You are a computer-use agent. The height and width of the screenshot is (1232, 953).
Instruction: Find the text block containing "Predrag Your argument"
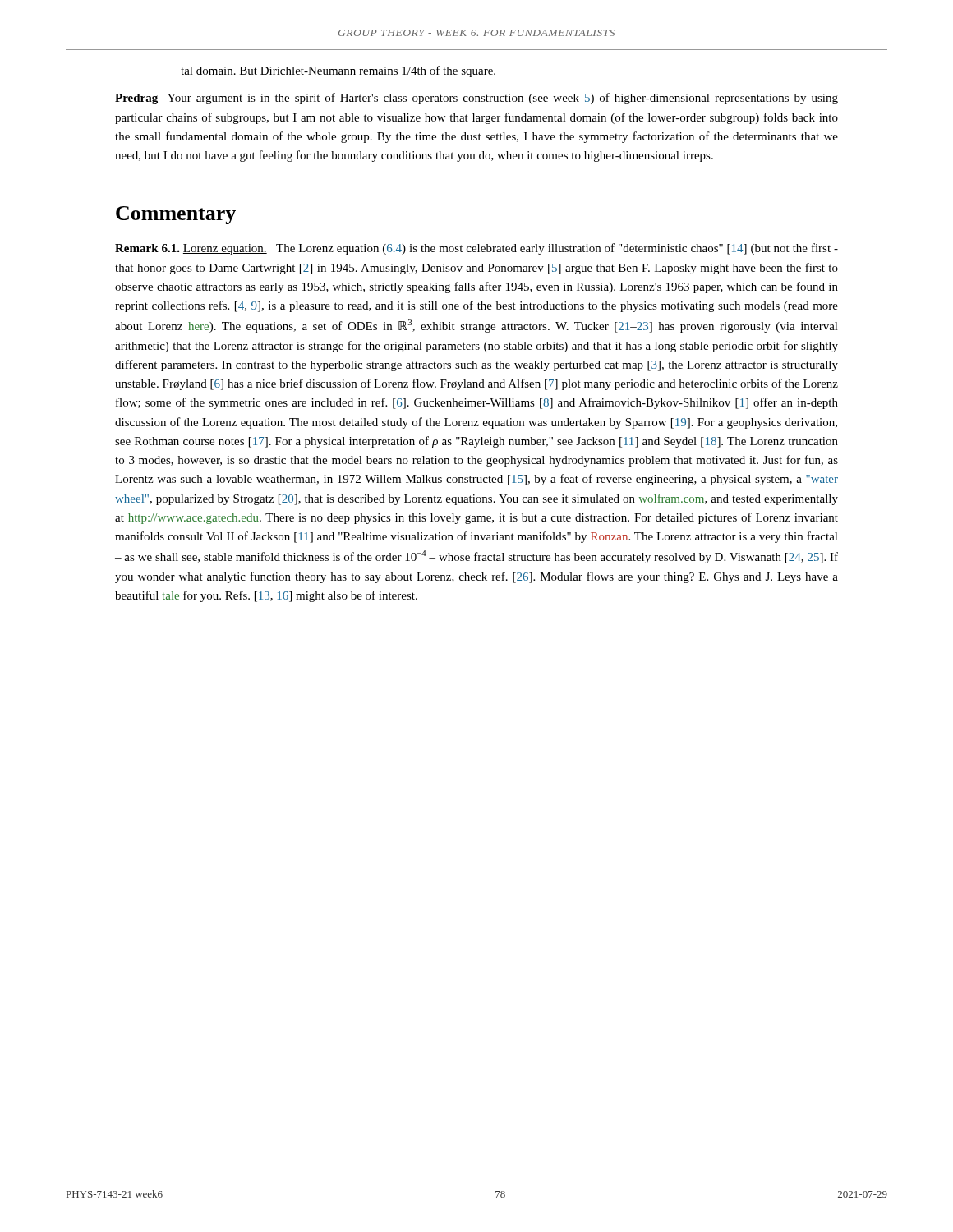coord(476,127)
